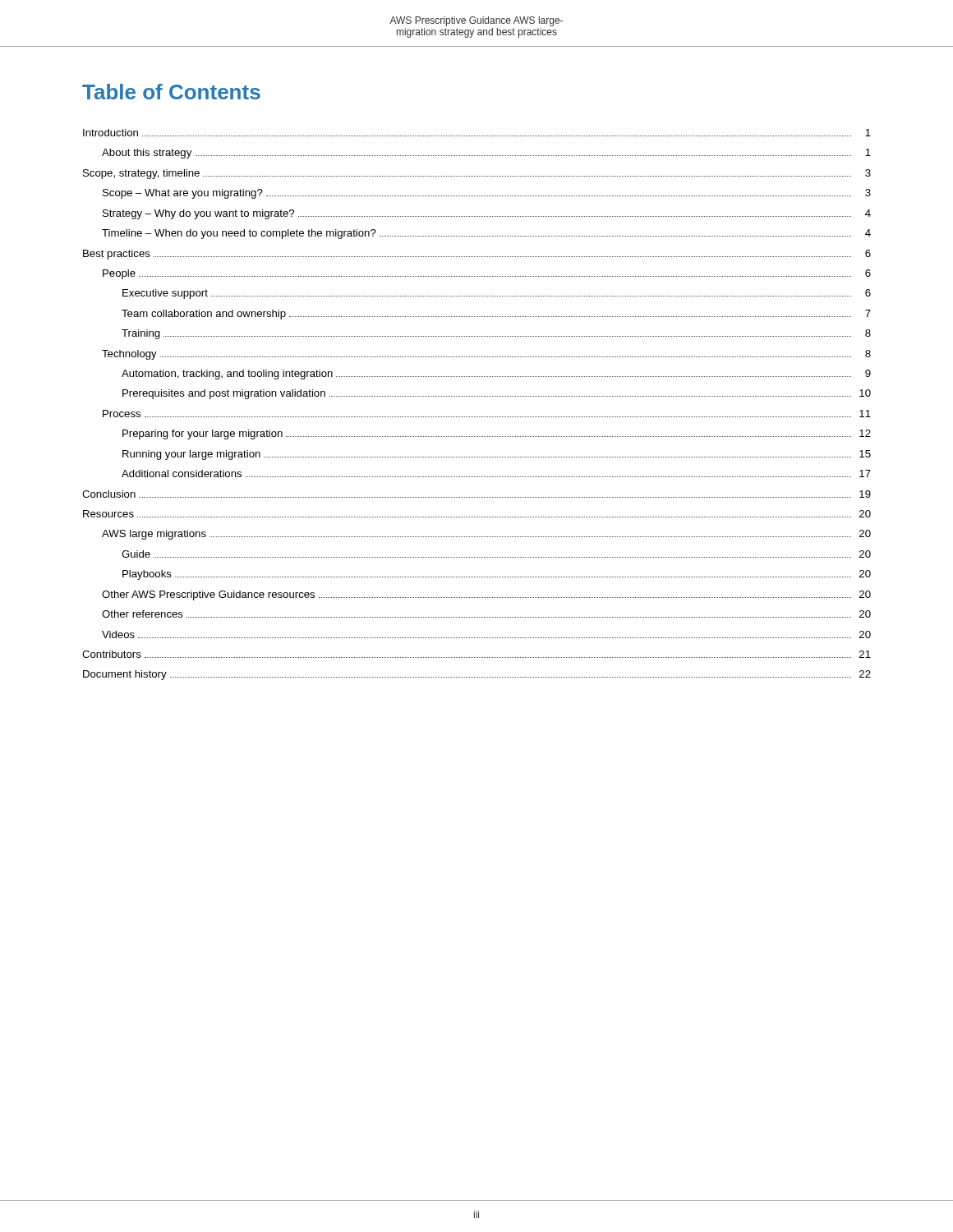The image size is (953, 1232).
Task: Locate the passage starting "Other AWS Prescriptive Guidance resources 20"
Action: point(486,595)
